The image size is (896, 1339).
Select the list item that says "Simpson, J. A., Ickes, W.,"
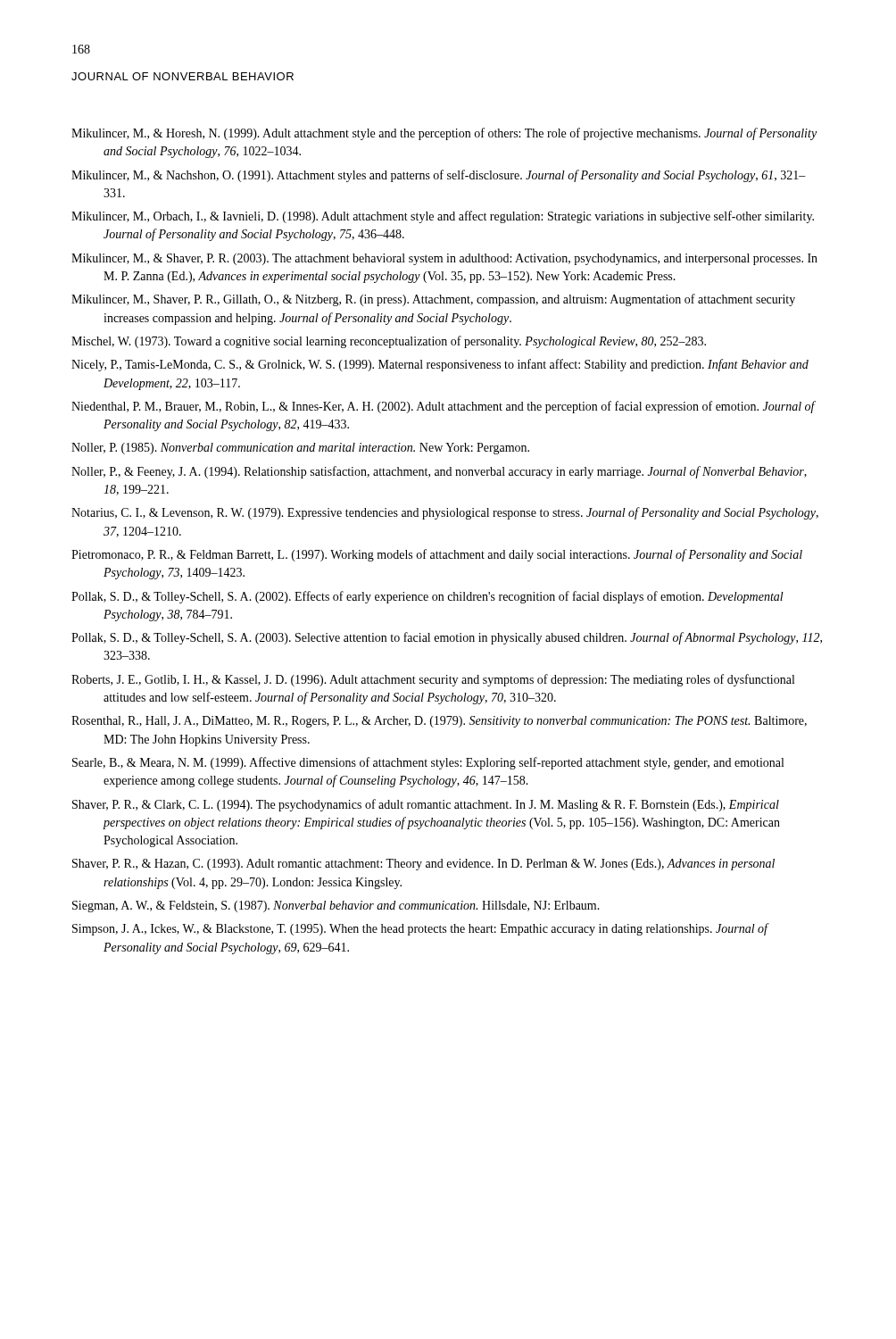pyautogui.click(x=419, y=938)
